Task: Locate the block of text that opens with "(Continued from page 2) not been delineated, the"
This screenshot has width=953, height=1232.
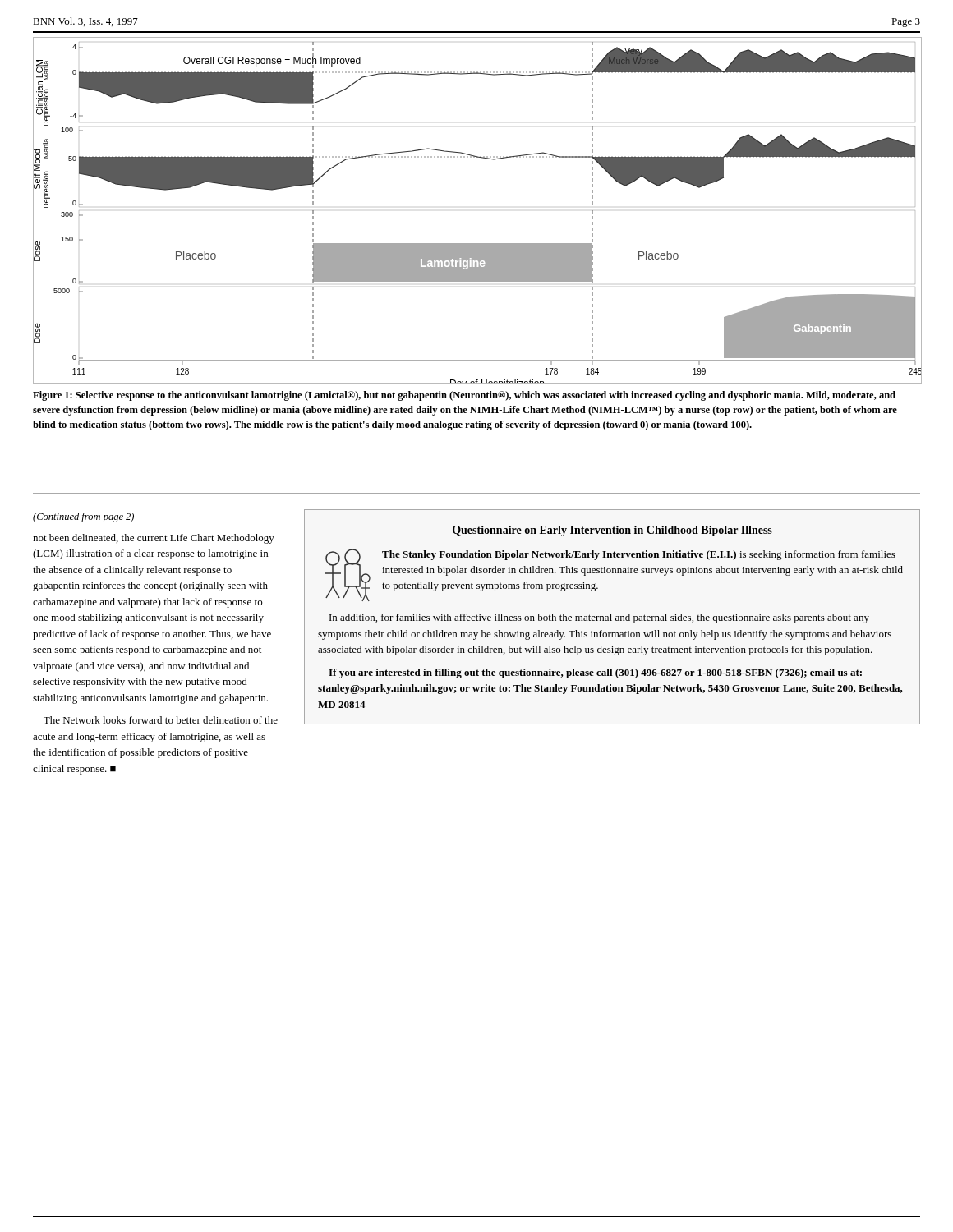Action: click(156, 643)
